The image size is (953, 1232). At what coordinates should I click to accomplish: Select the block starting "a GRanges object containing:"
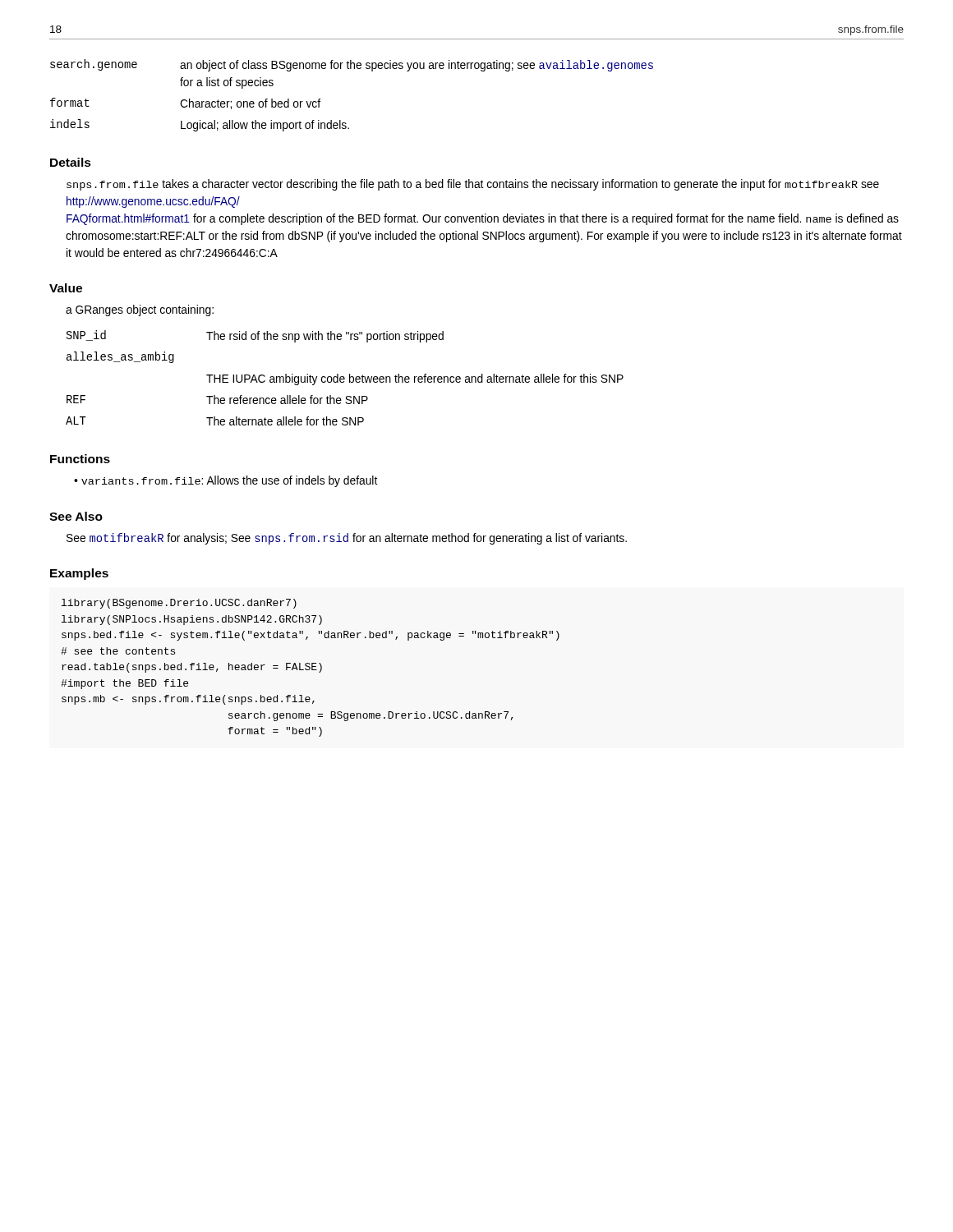coord(140,310)
